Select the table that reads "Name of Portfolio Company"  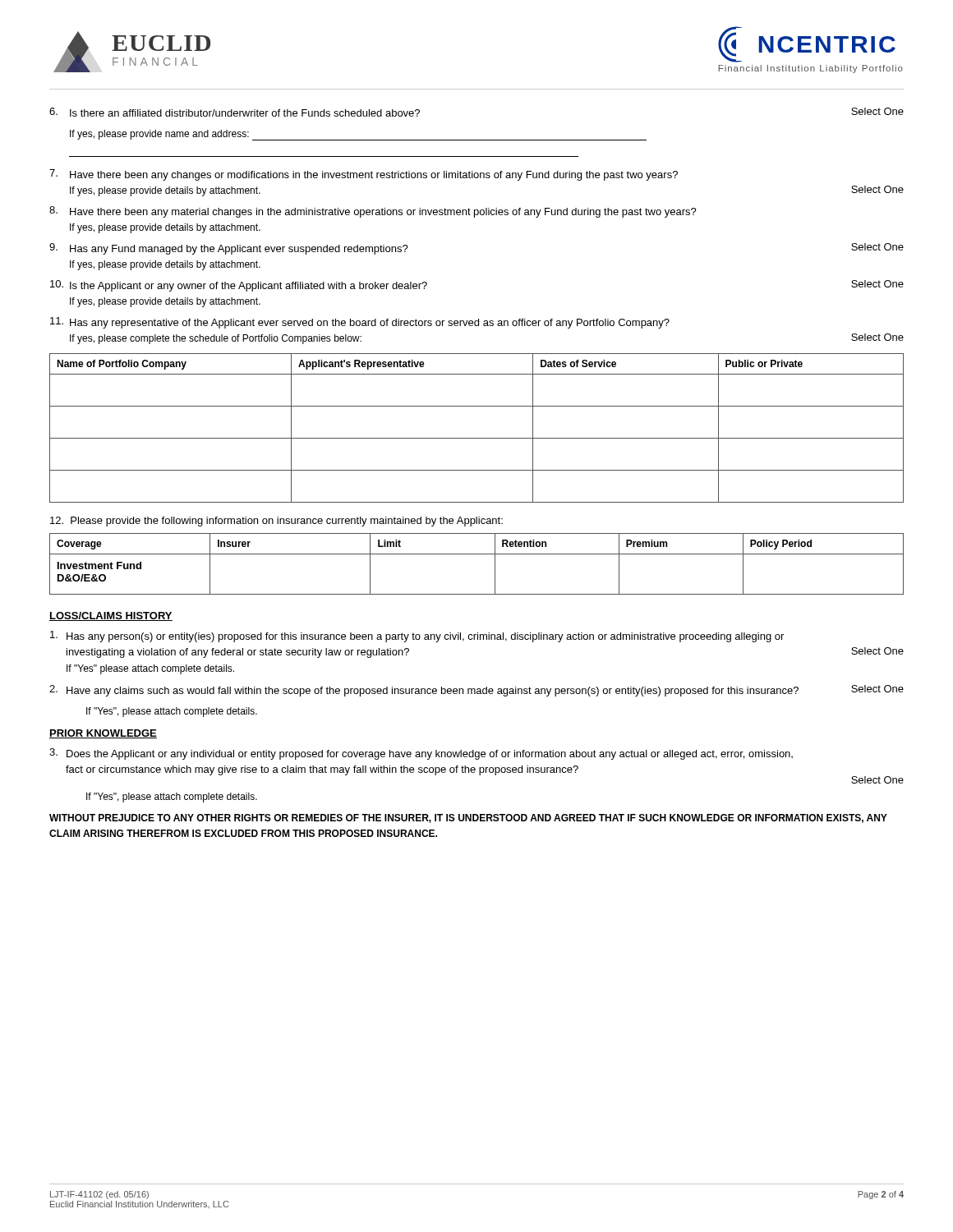[476, 428]
